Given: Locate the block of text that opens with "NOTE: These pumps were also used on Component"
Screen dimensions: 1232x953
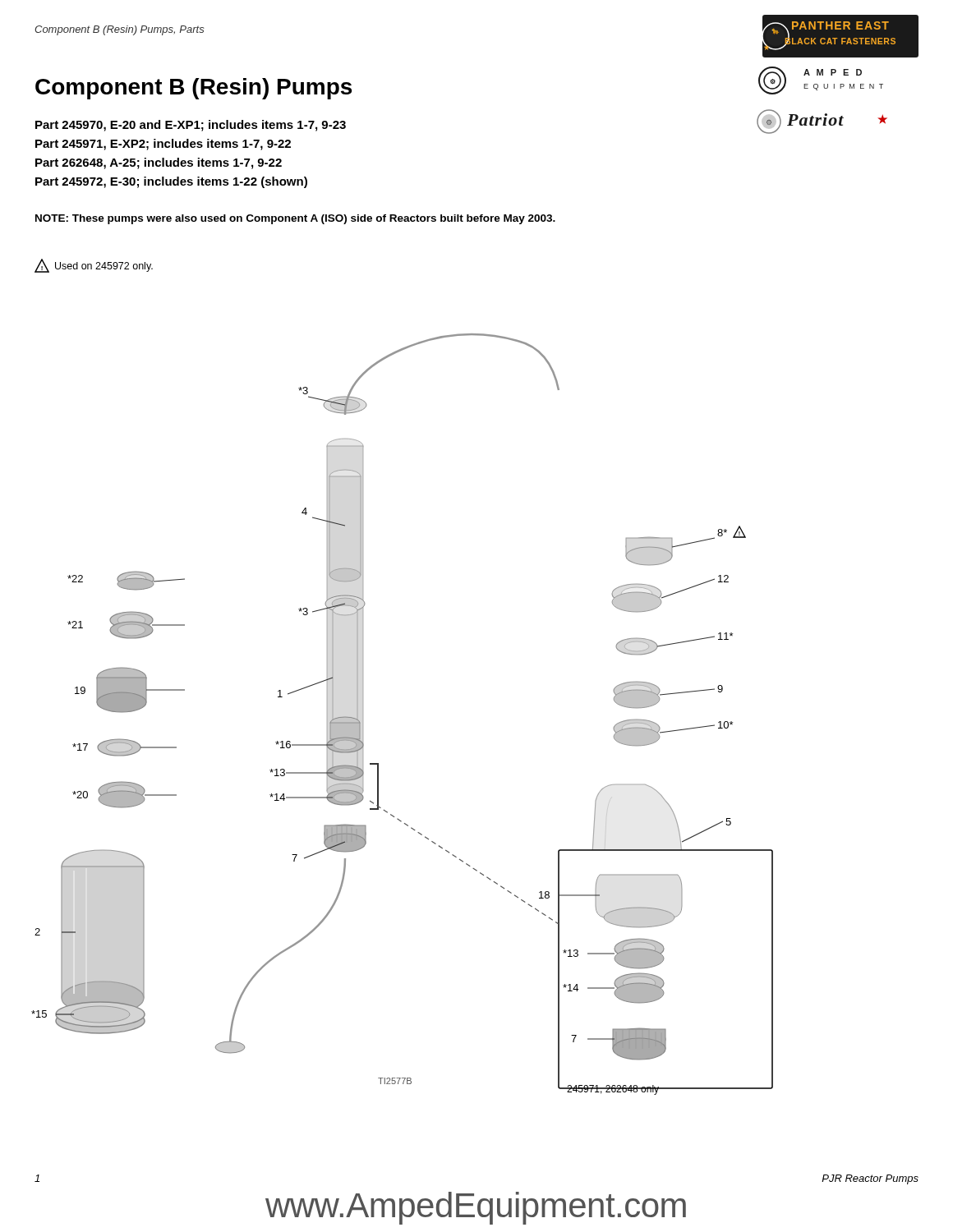Looking at the screenshot, I should (x=295, y=218).
